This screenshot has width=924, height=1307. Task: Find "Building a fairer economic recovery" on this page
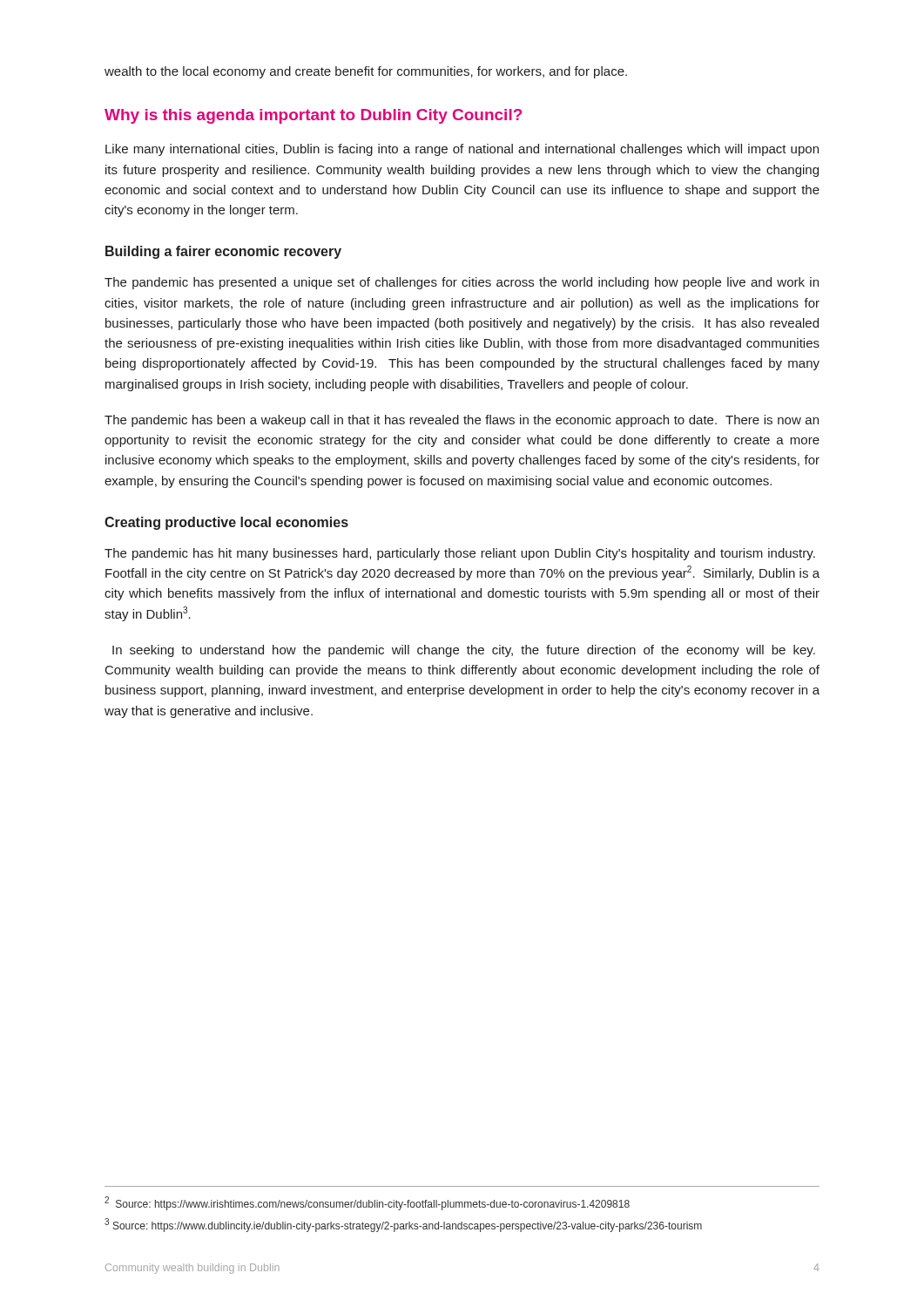point(223,252)
